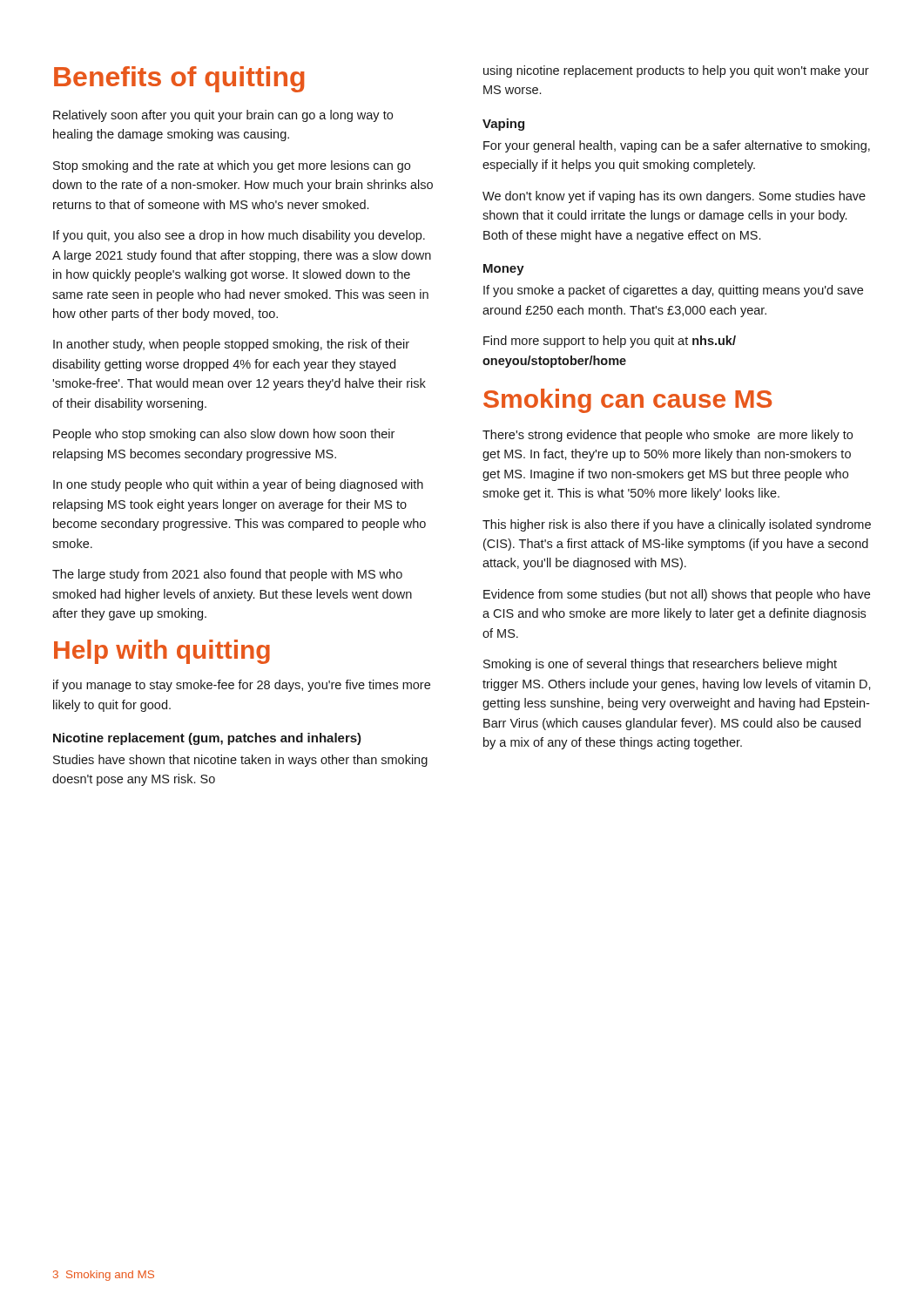Click the passage that begins "The large study from 2021 also found that"
Image resolution: width=924 pixels, height=1307 pixels.
[x=244, y=594]
